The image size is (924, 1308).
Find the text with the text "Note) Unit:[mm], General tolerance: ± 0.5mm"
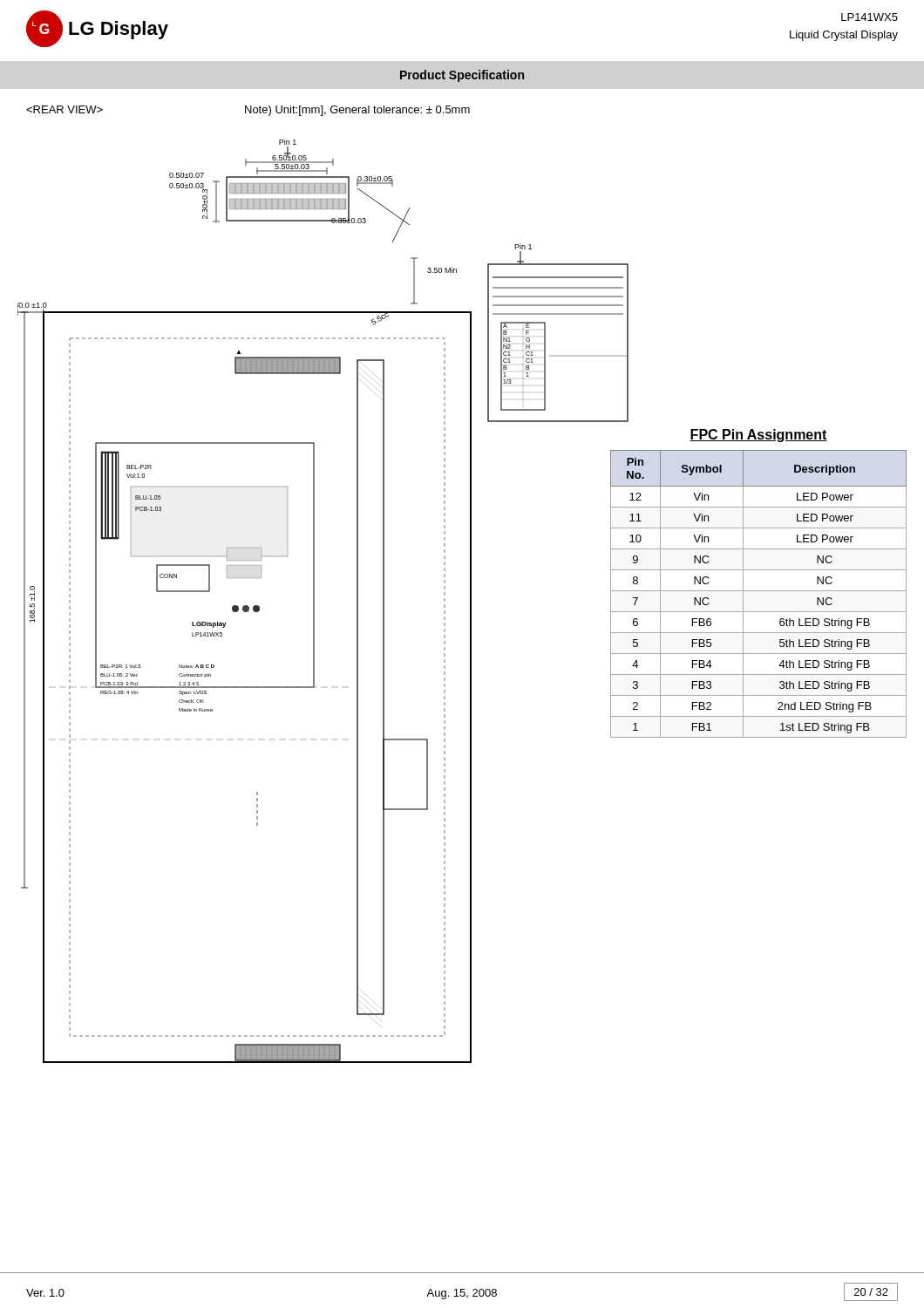(357, 109)
